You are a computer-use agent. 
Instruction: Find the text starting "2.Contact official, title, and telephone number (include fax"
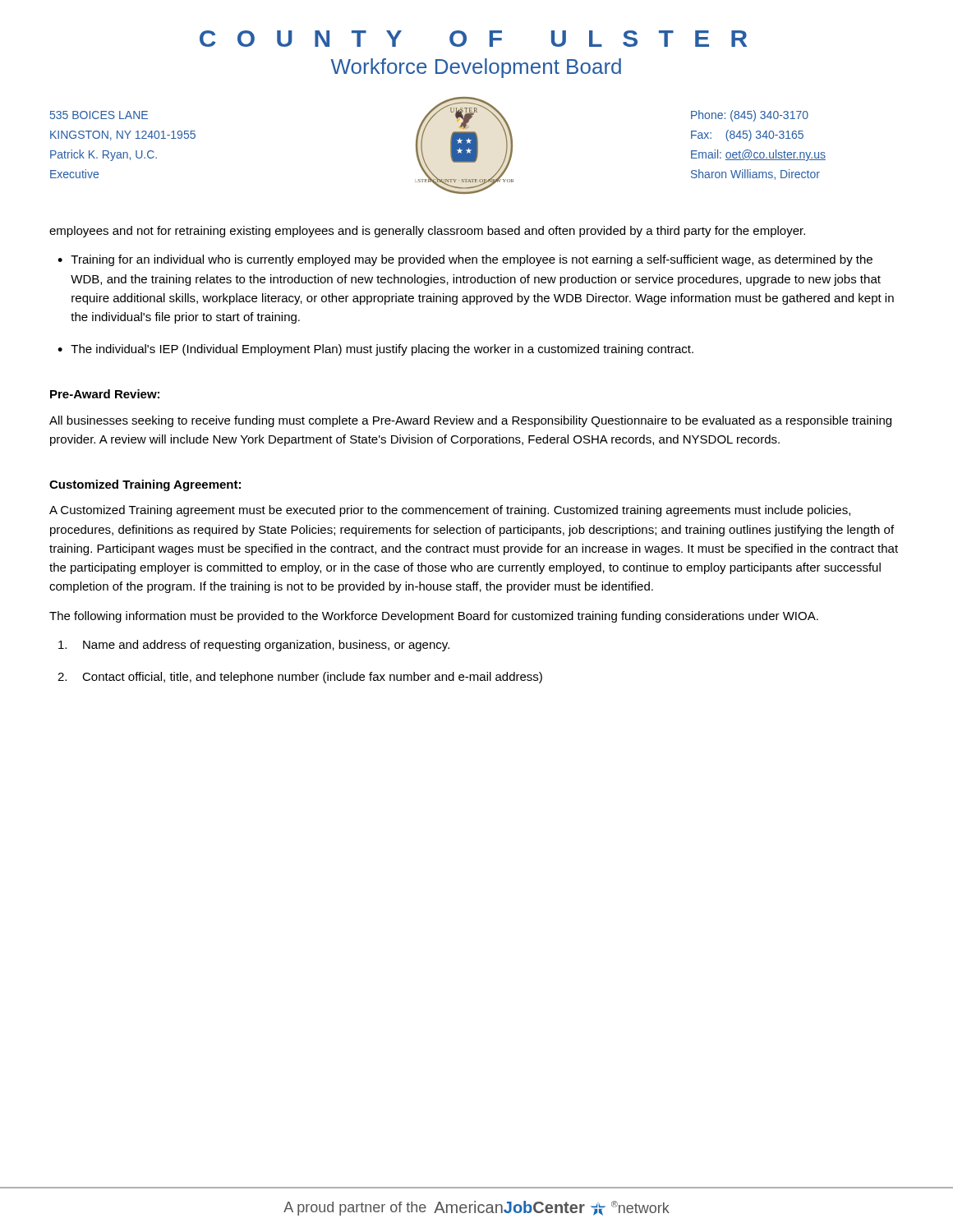[300, 676]
